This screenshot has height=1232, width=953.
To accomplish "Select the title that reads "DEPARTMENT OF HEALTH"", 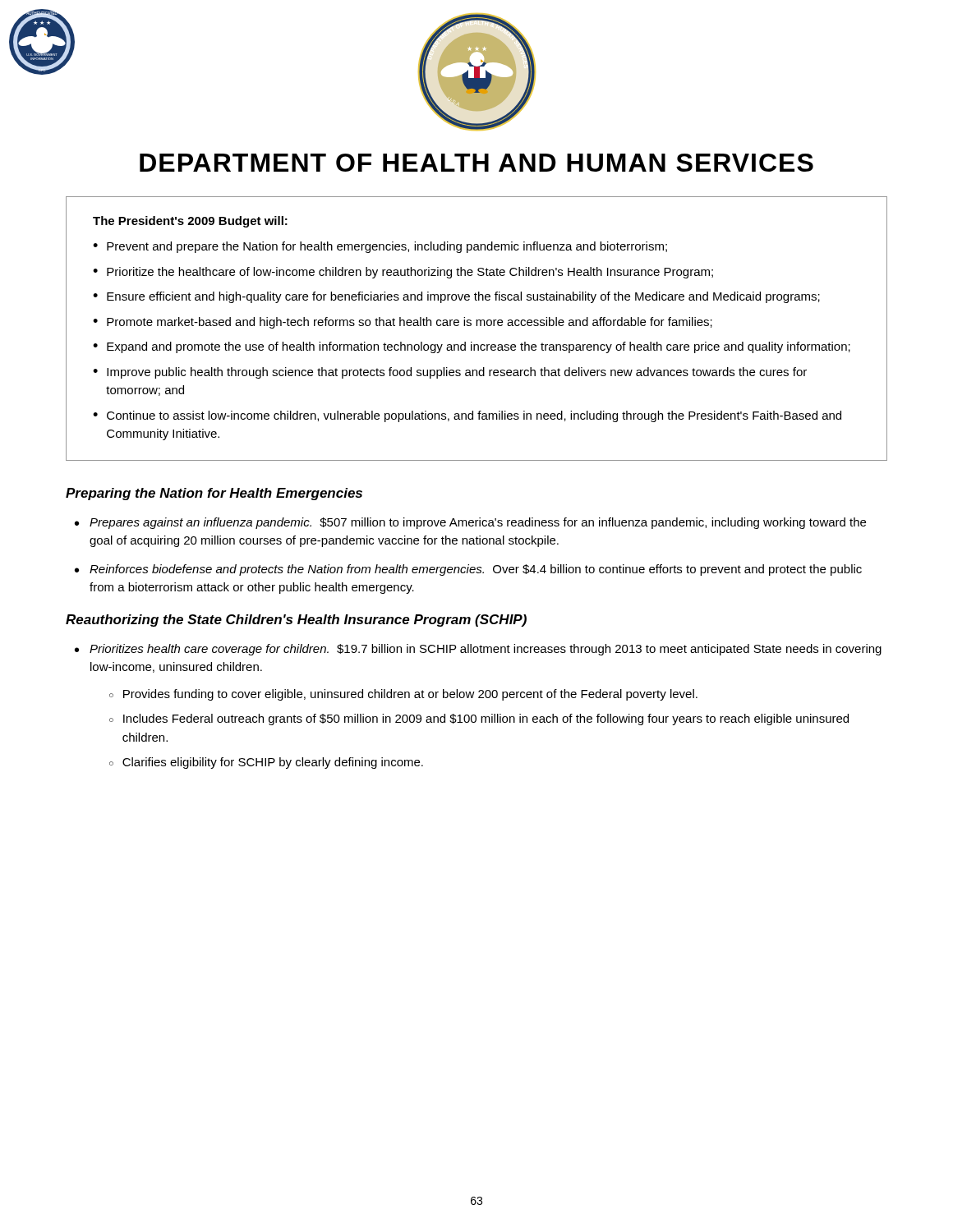I will [476, 163].
